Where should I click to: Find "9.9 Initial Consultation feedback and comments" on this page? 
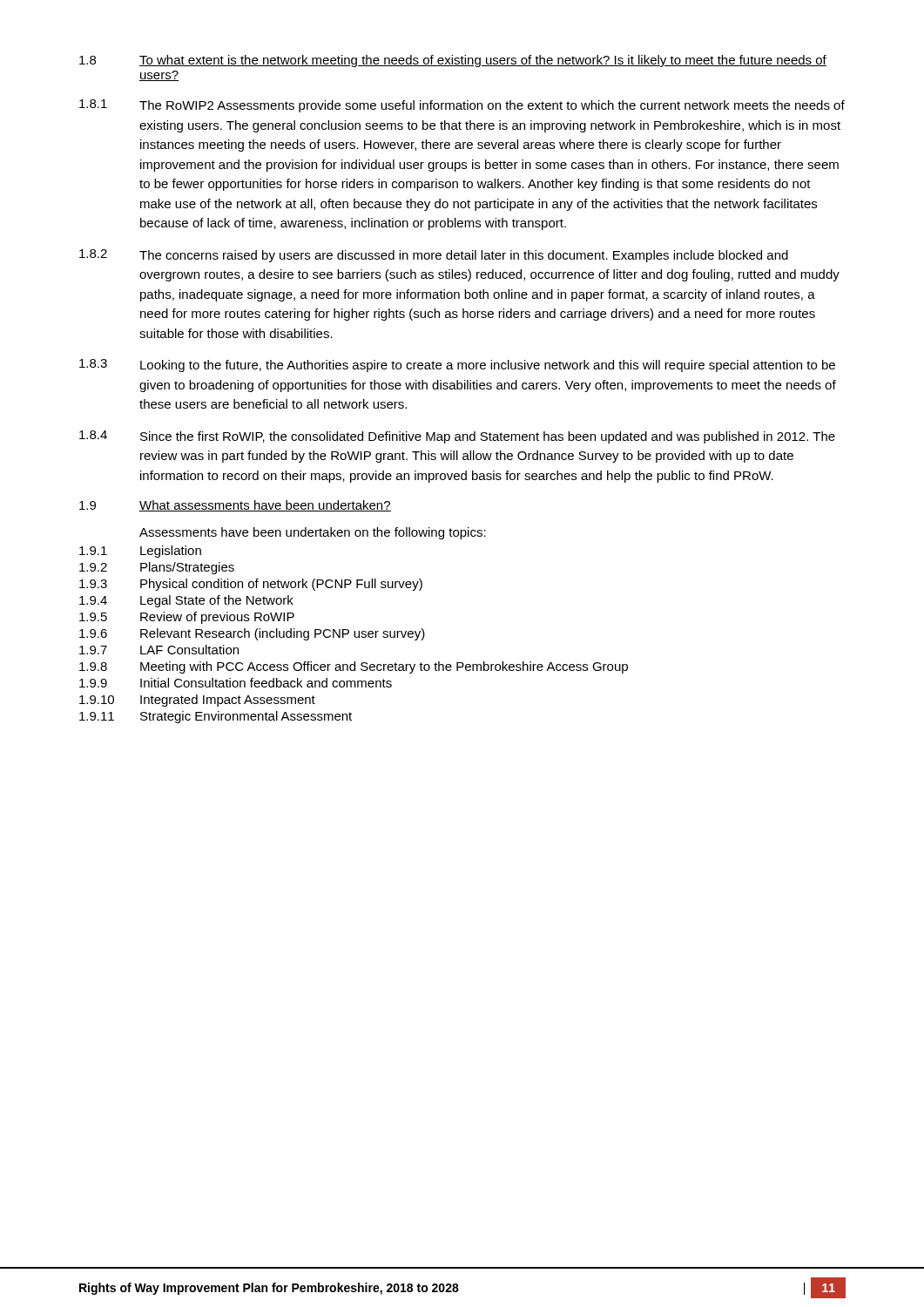(236, 683)
